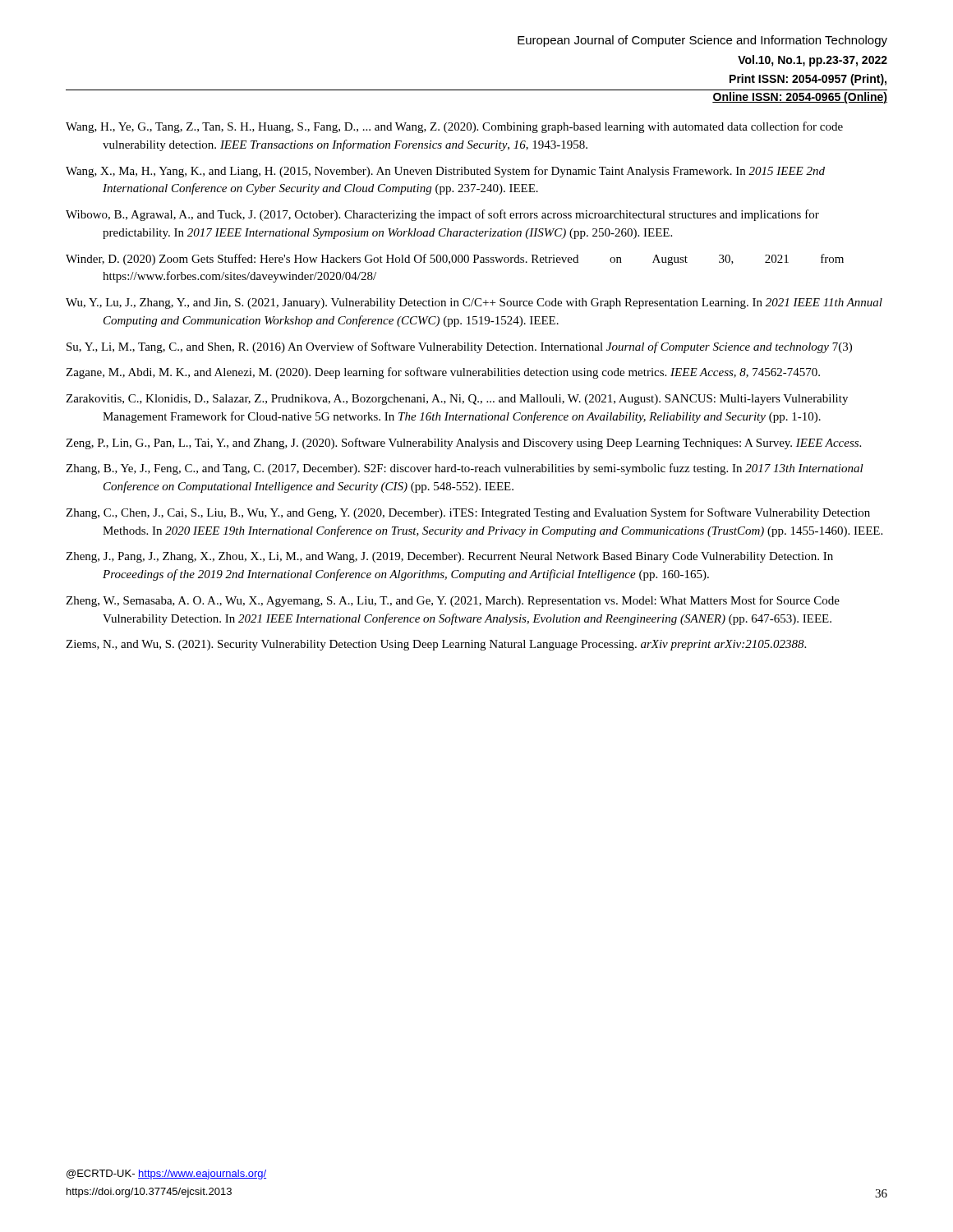Locate the region starting "Zhang, C., Chen,"
Image resolution: width=953 pixels, height=1232 pixels.
[x=475, y=521]
